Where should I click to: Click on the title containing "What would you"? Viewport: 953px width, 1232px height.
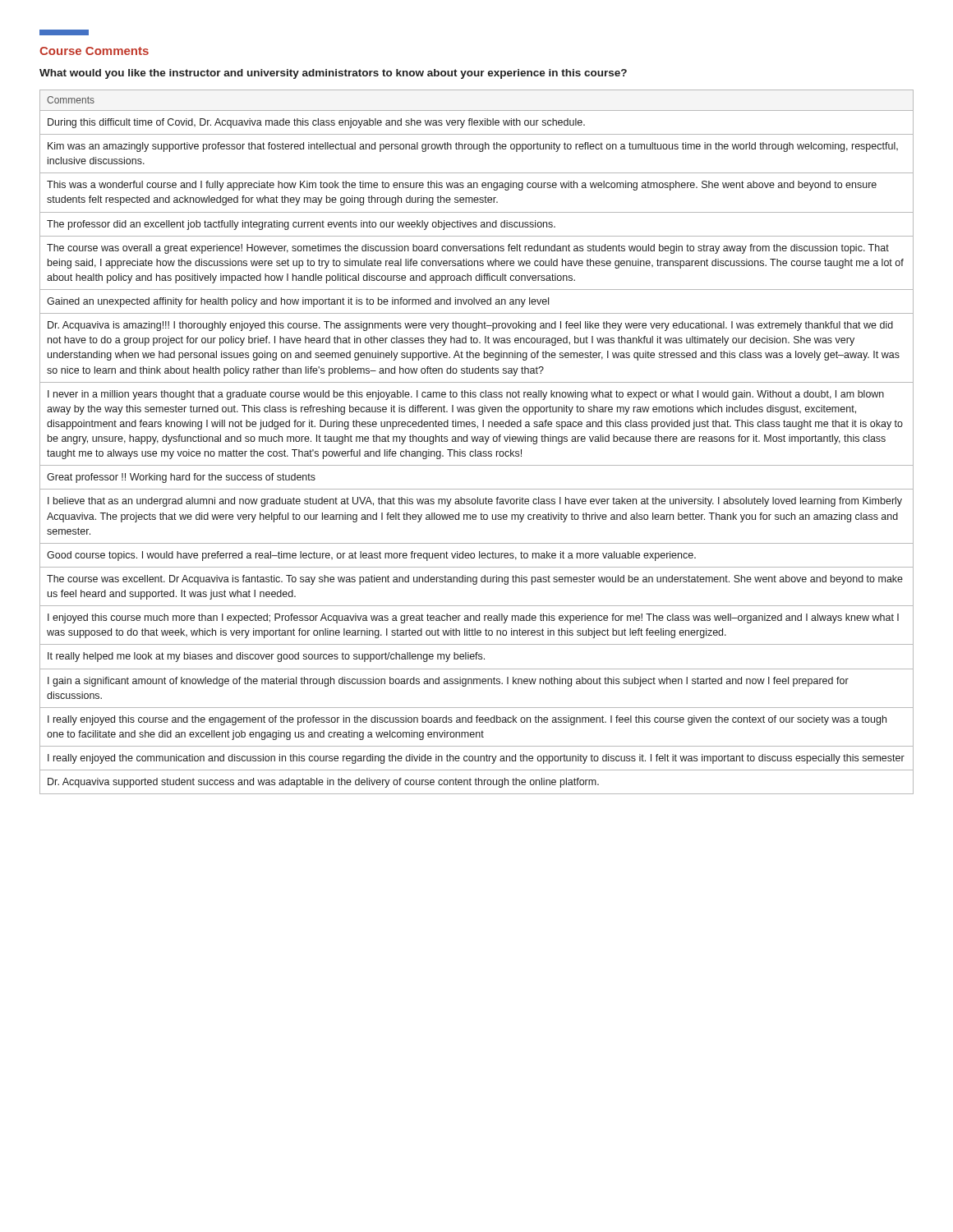[333, 73]
